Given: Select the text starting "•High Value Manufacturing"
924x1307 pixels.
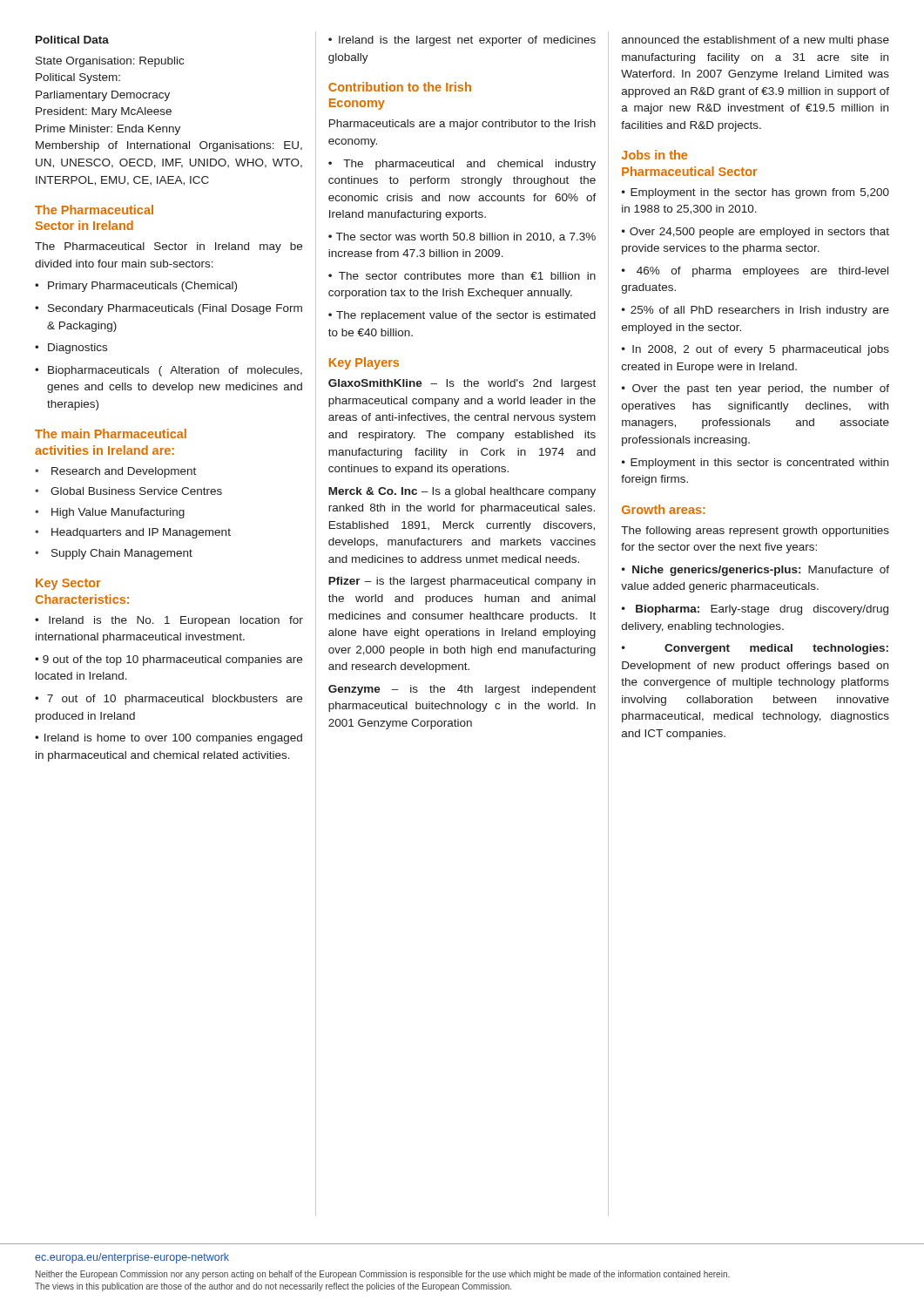Looking at the screenshot, I should 169,512.
